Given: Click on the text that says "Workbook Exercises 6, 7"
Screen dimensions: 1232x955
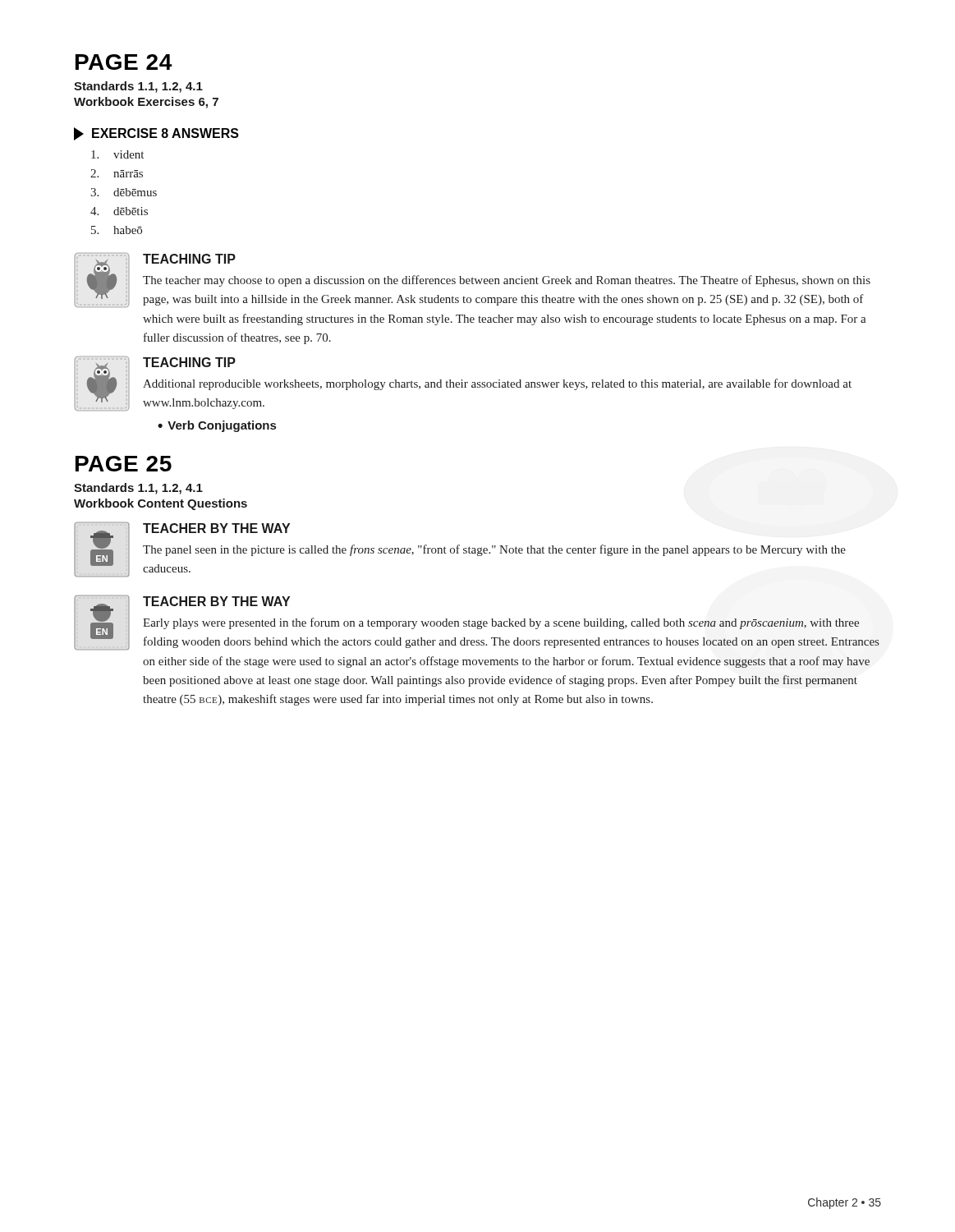Looking at the screenshot, I should pos(146,101).
